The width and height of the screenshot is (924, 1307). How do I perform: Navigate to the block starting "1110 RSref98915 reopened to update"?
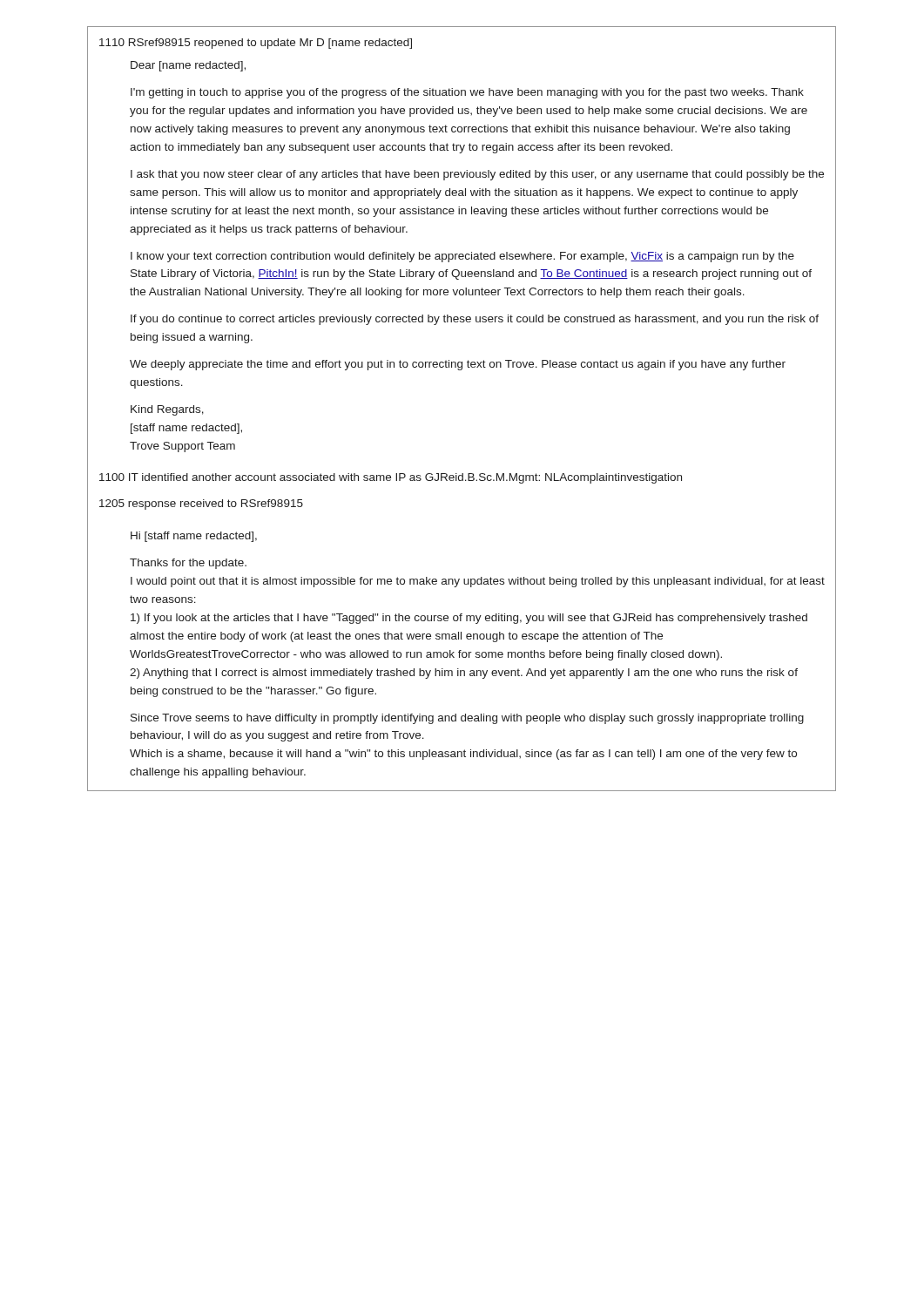pyautogui.click(x=462, y=245)
